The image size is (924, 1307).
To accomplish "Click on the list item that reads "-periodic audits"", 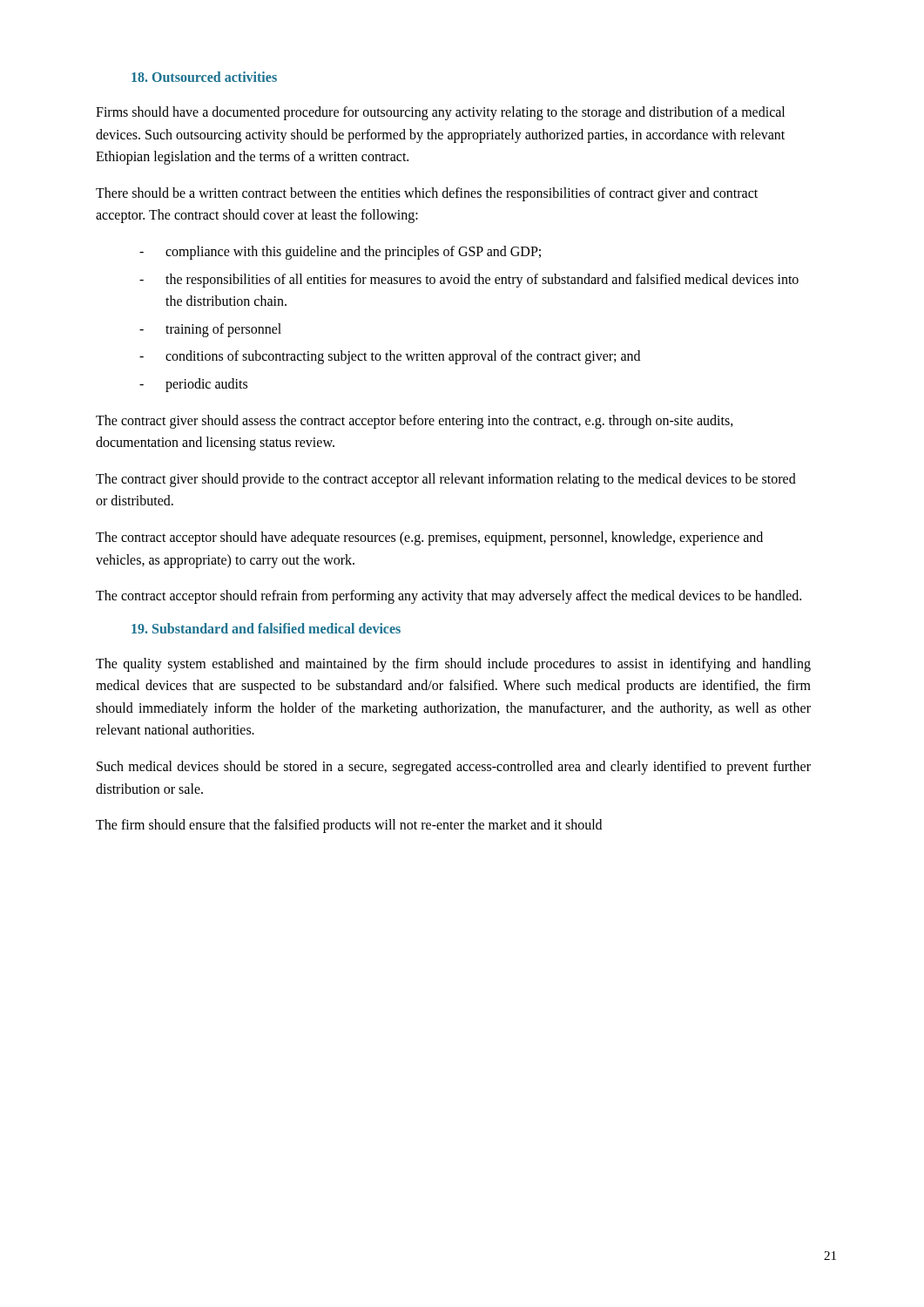I will [x=194, y=384].
